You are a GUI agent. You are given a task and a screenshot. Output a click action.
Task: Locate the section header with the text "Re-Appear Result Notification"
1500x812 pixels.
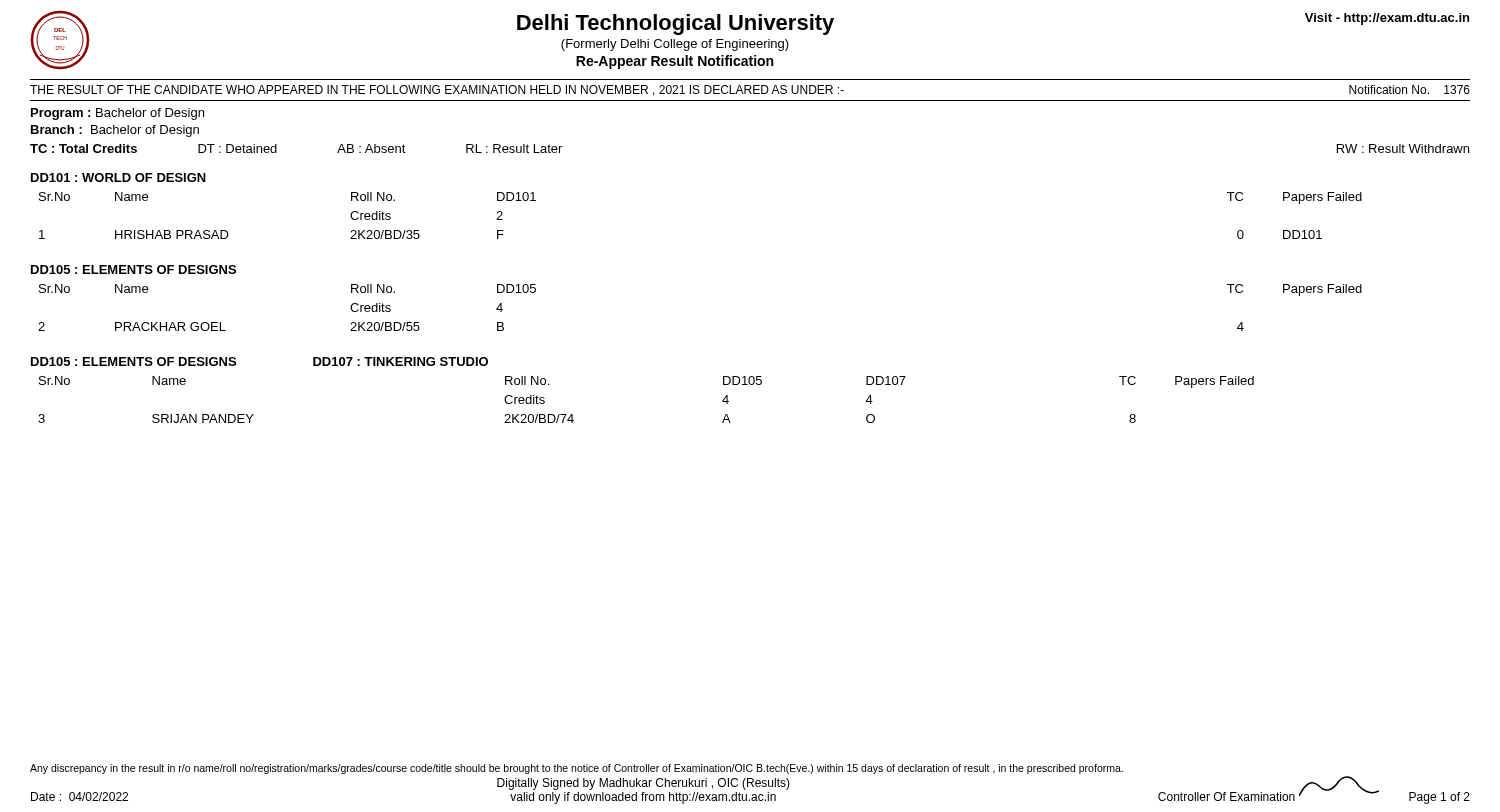[675, 61]
